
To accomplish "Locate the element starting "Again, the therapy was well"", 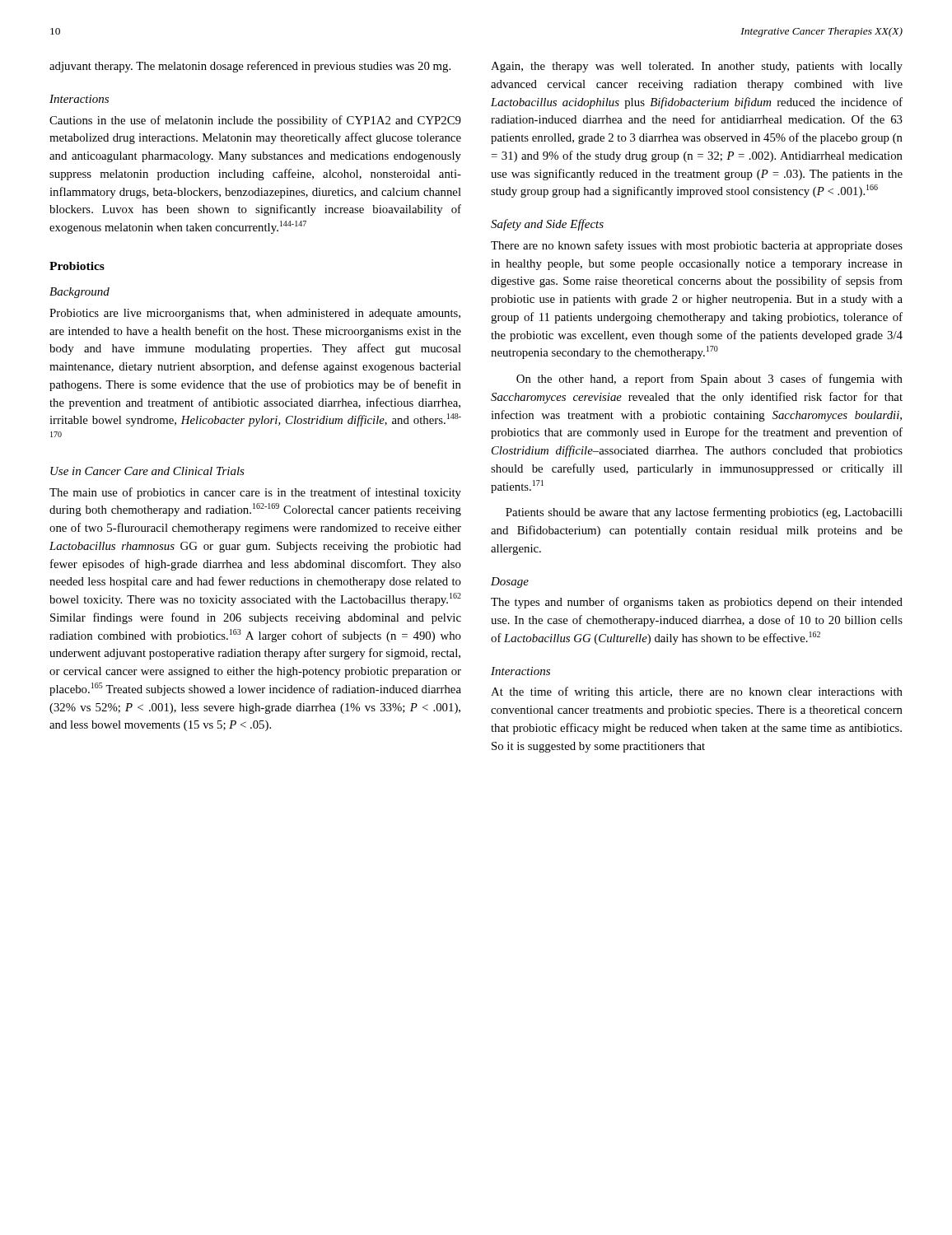I will point(697,129).
